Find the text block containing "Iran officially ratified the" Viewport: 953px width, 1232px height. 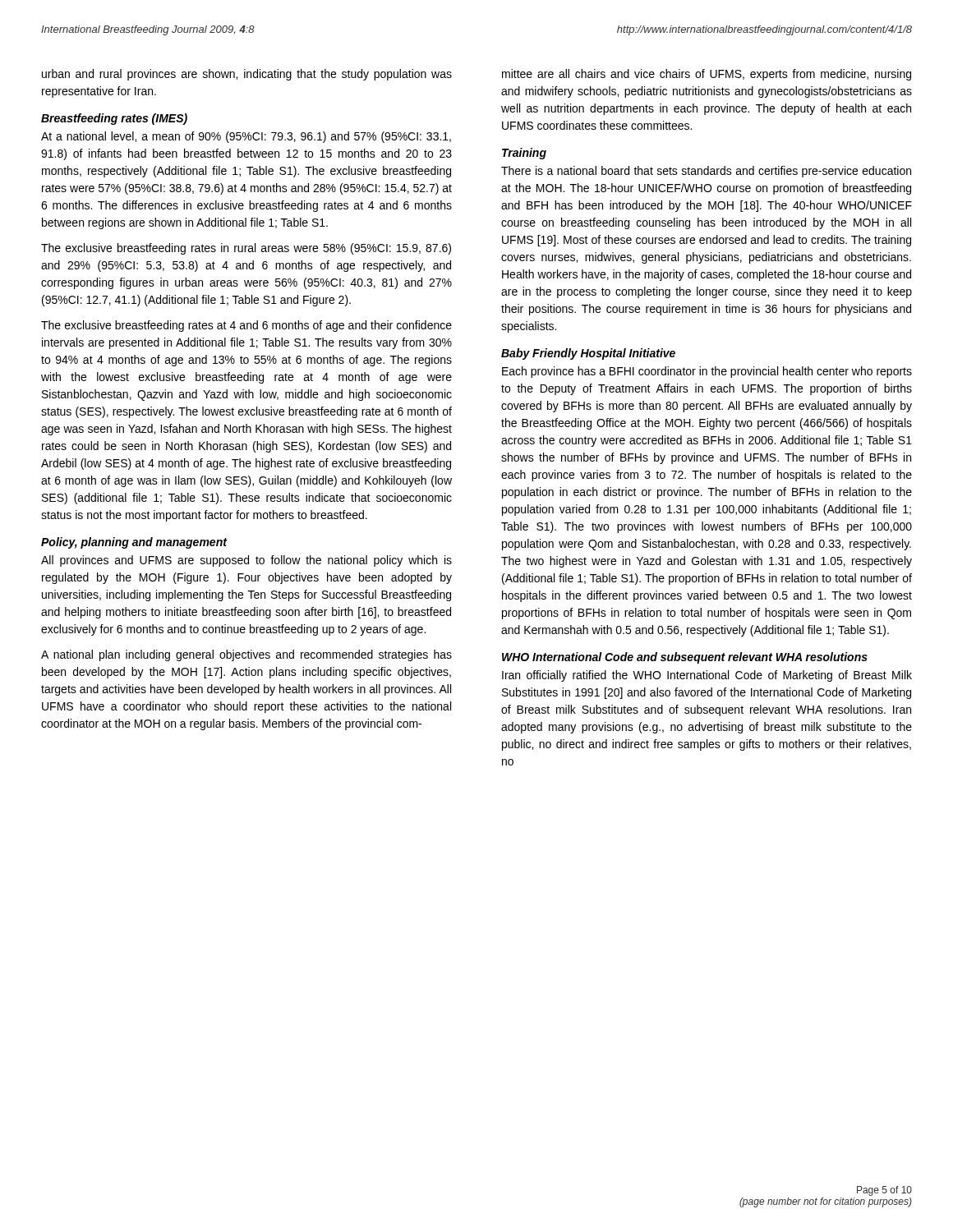[x=707, y=719]
